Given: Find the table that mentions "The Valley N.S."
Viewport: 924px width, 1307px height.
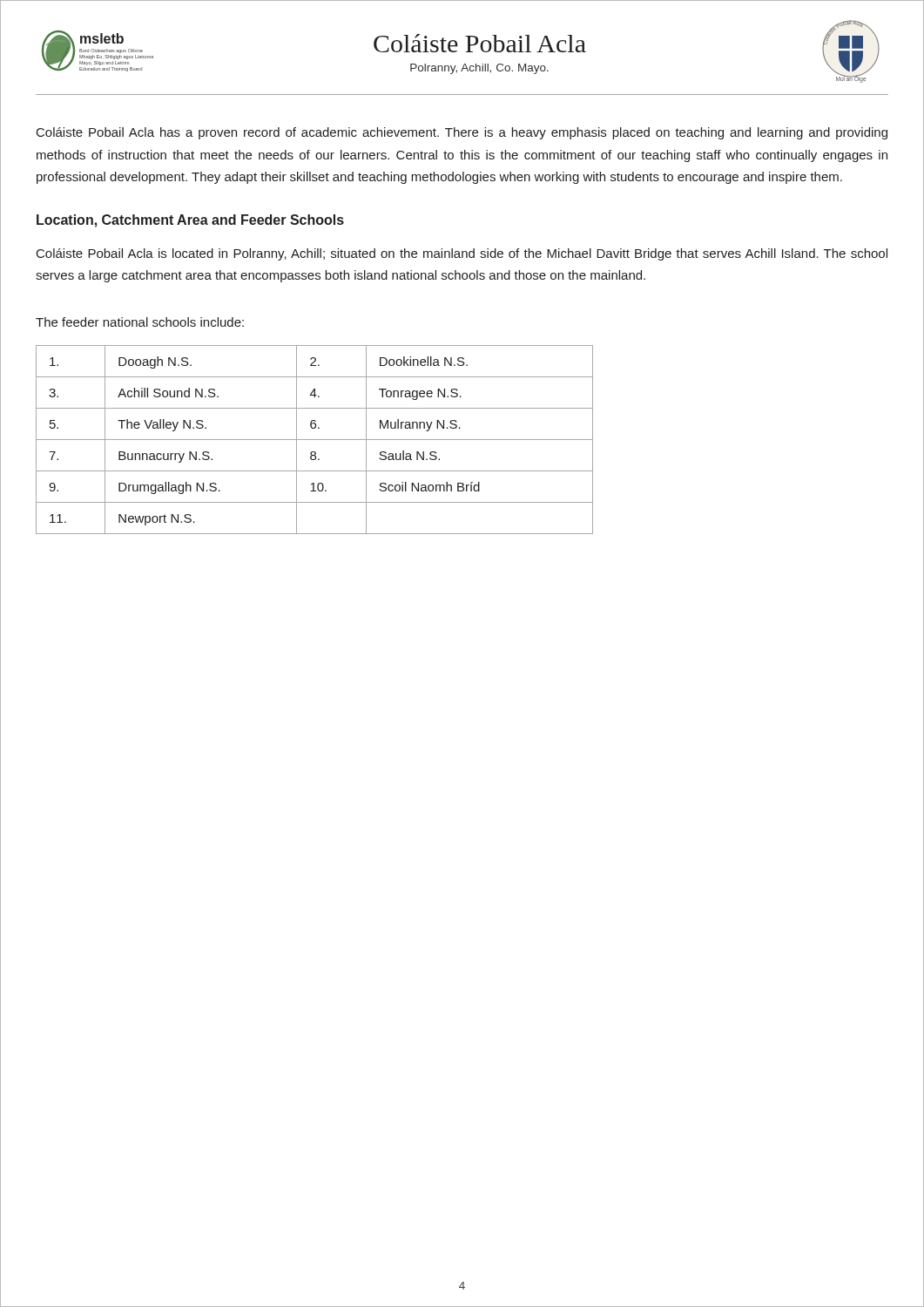Looking at the screenshot, I should click(462, 440).
